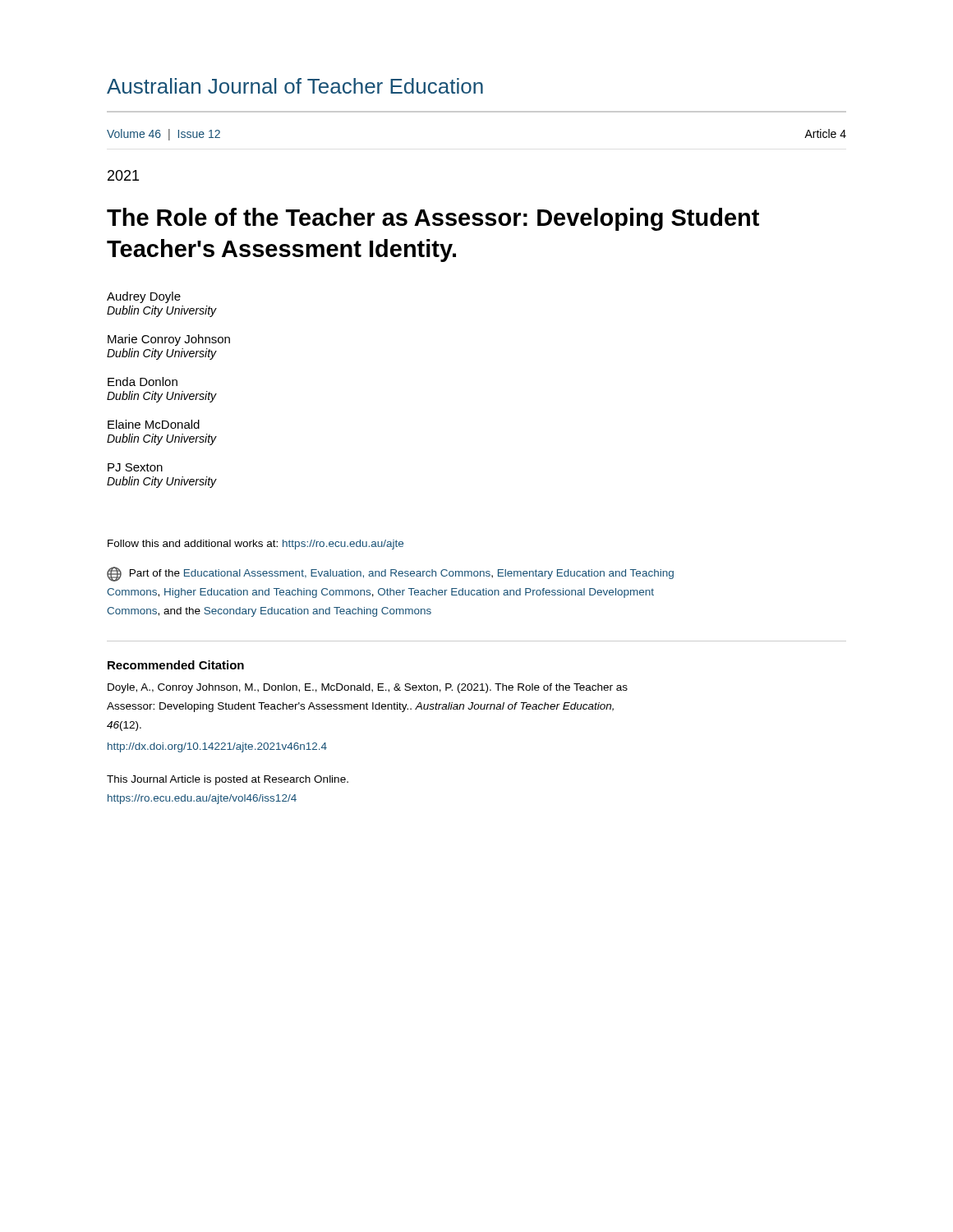The width and height of the screenshot is (953, 1232).
Task: Locate the passage starting "Follow this and additional works at: https://ro.ecu.edu.au/ajte"
Action: click(x=255, y=544)
